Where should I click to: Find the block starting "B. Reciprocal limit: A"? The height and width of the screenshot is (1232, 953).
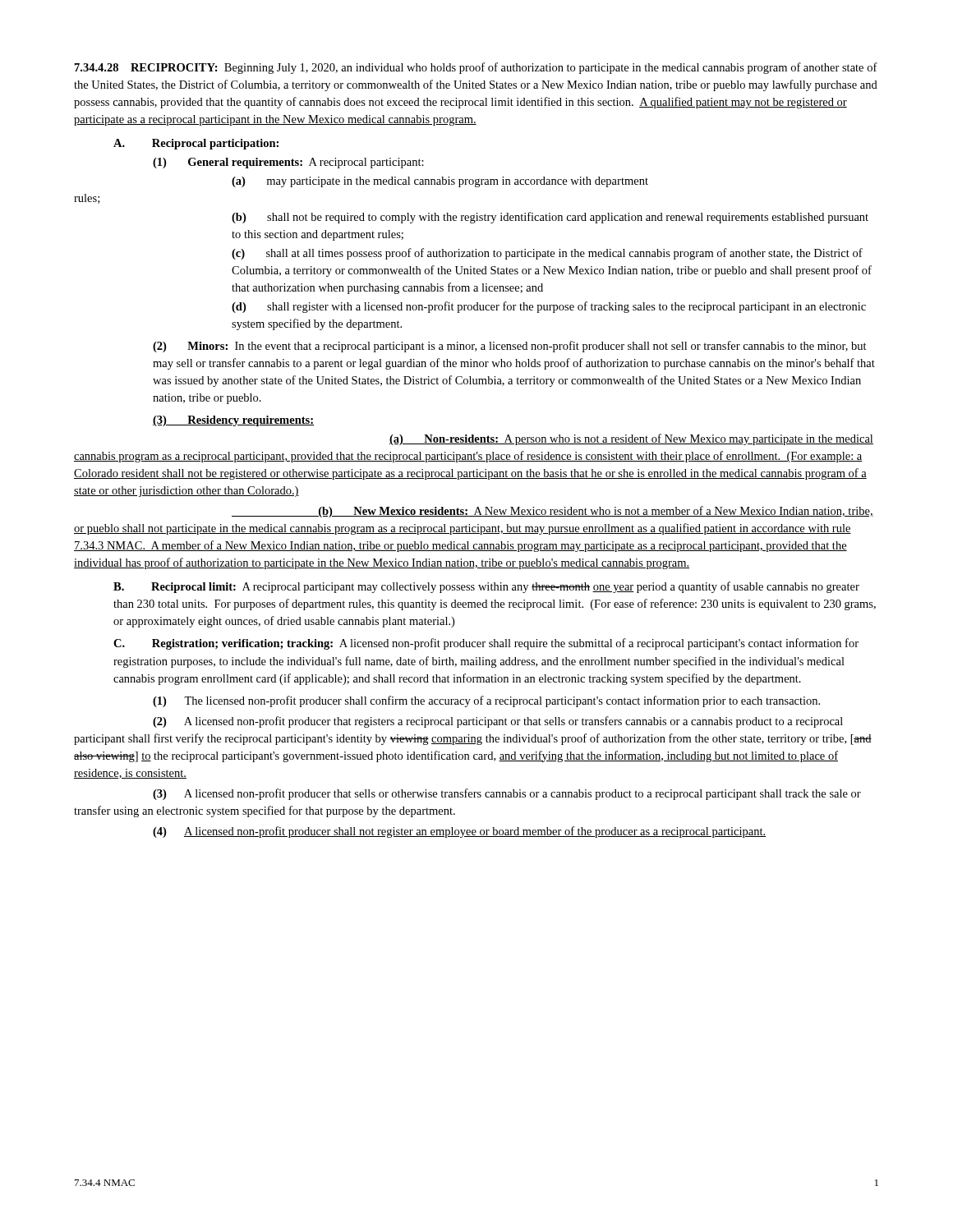click(496, 604)
